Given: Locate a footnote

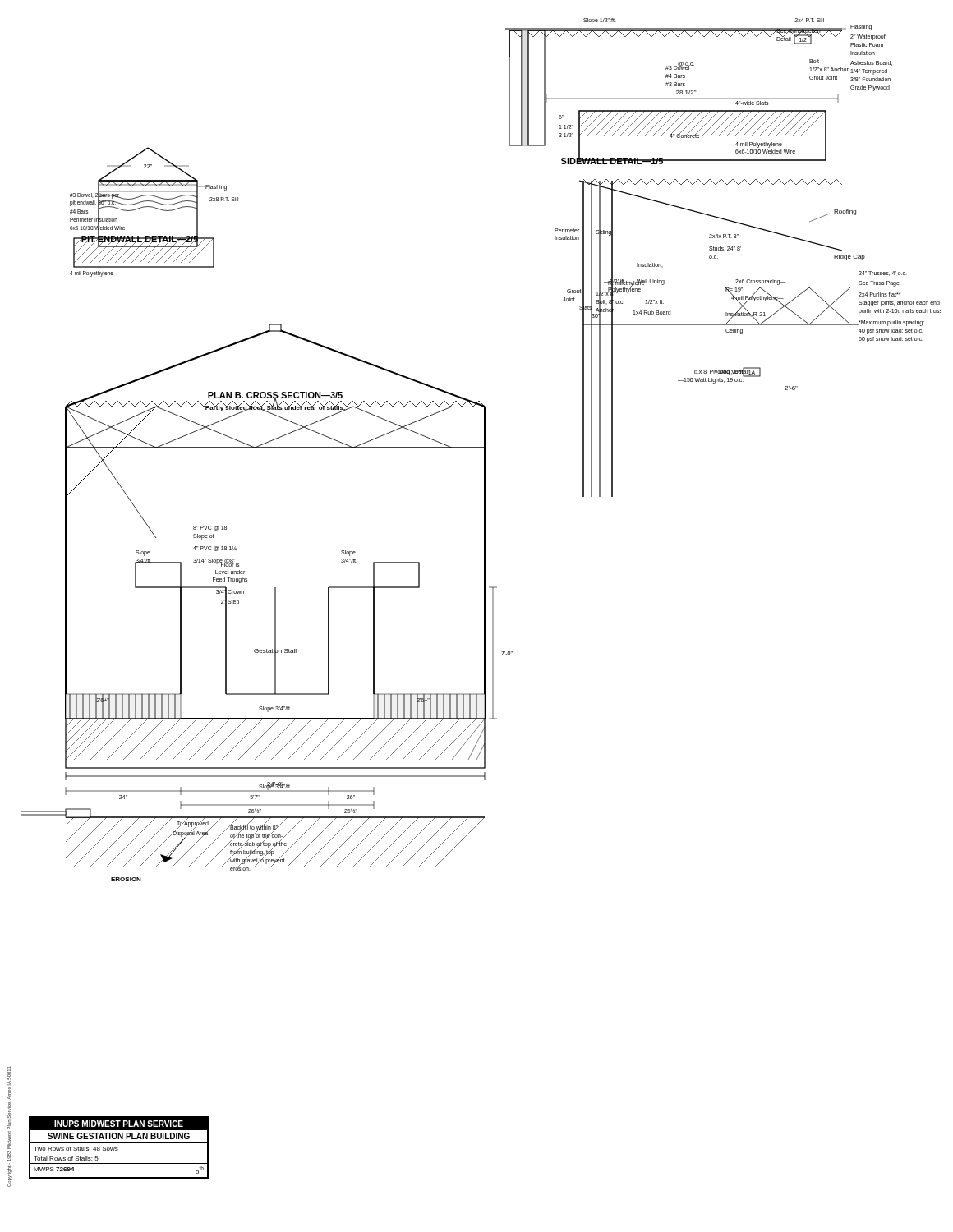Looking at the screenshot, I should 9,1126.
